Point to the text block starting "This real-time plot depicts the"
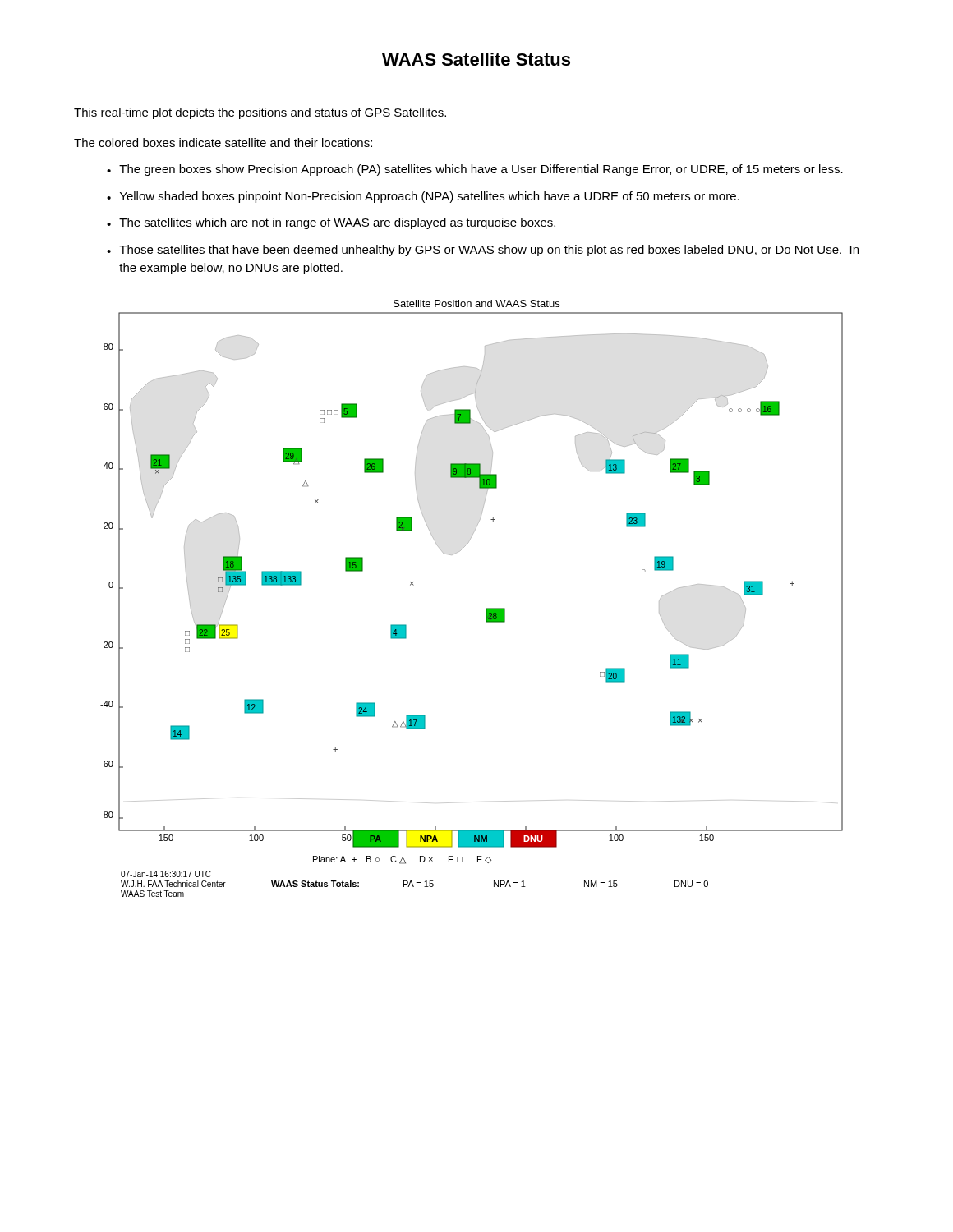The height and width of the screenshot is (1232, 953). point(261,112)
